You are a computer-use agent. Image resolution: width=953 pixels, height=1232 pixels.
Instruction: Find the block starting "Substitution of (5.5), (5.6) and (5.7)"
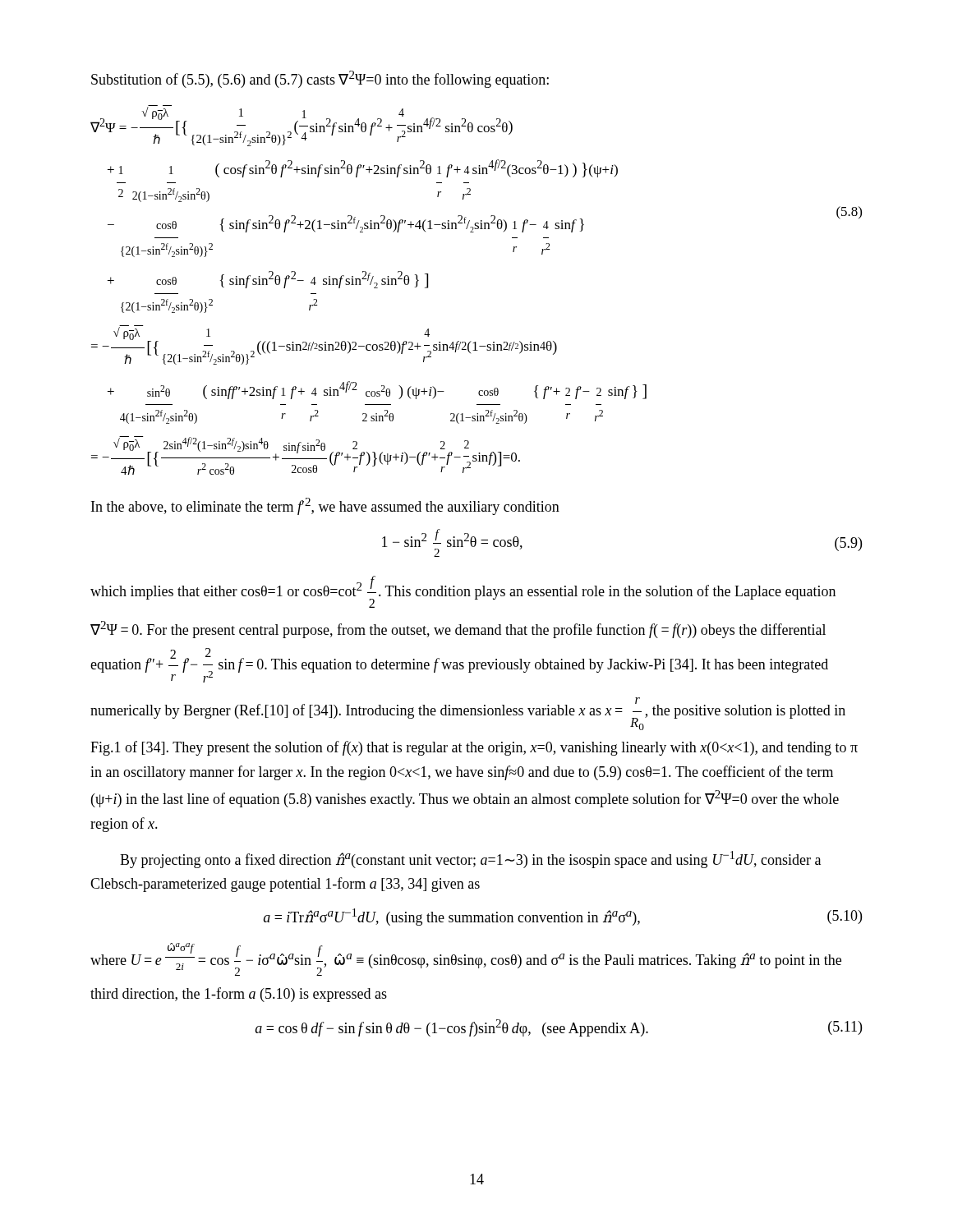point(320,78)
